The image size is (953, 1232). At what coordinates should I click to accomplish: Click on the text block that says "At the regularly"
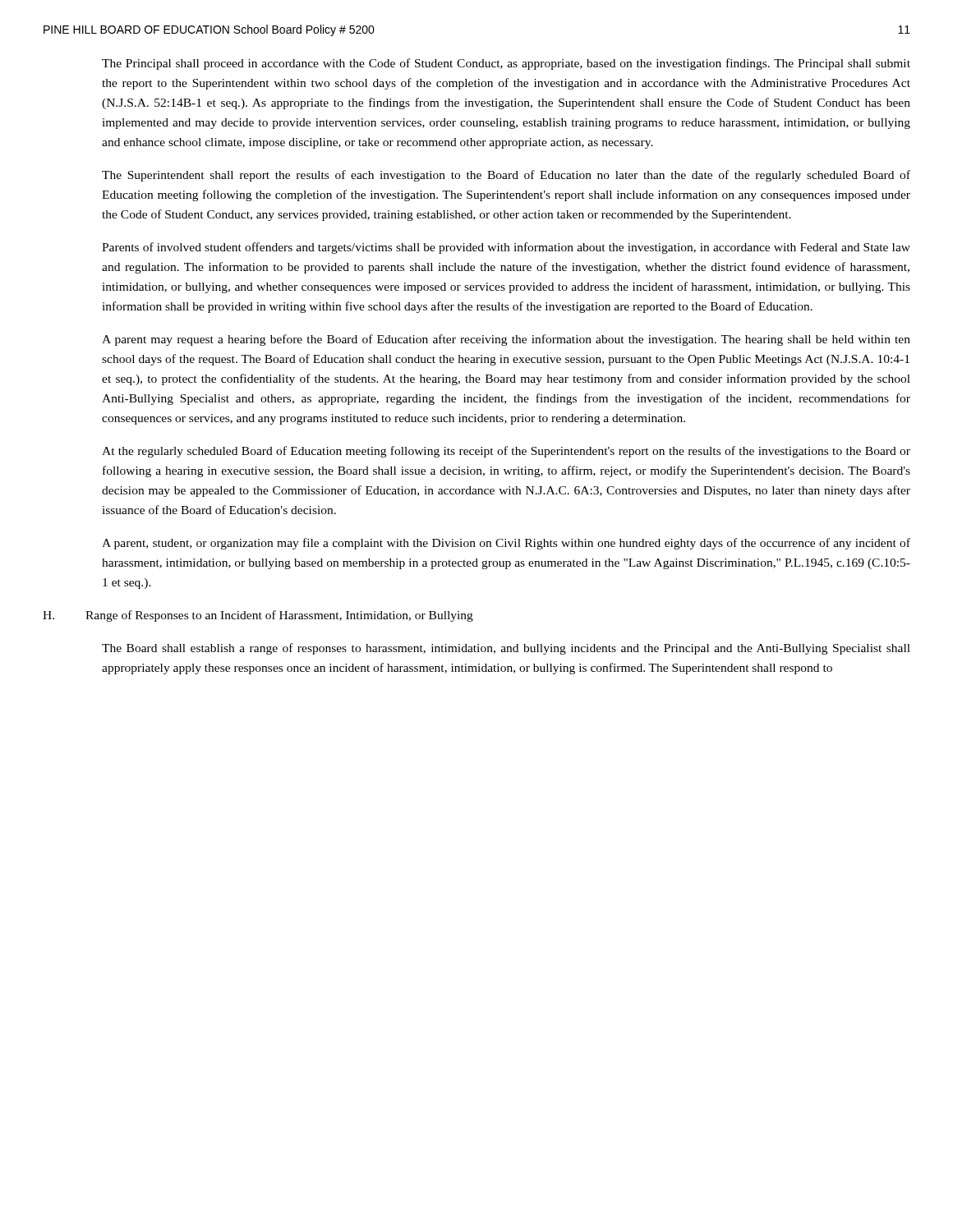(506, 480)
